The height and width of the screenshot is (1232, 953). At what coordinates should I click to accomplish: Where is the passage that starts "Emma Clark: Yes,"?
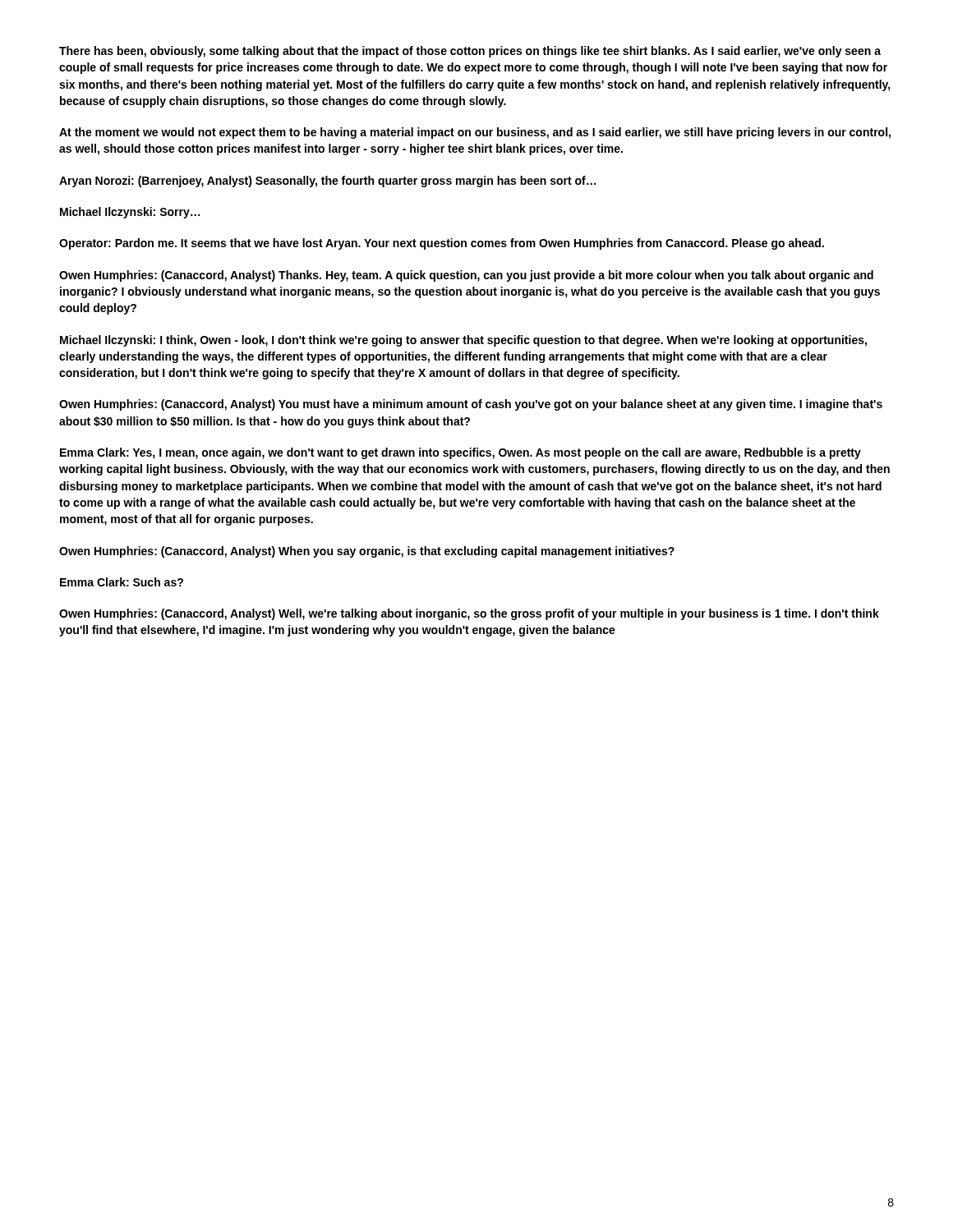pyautogui.click(x=475, y=486)
